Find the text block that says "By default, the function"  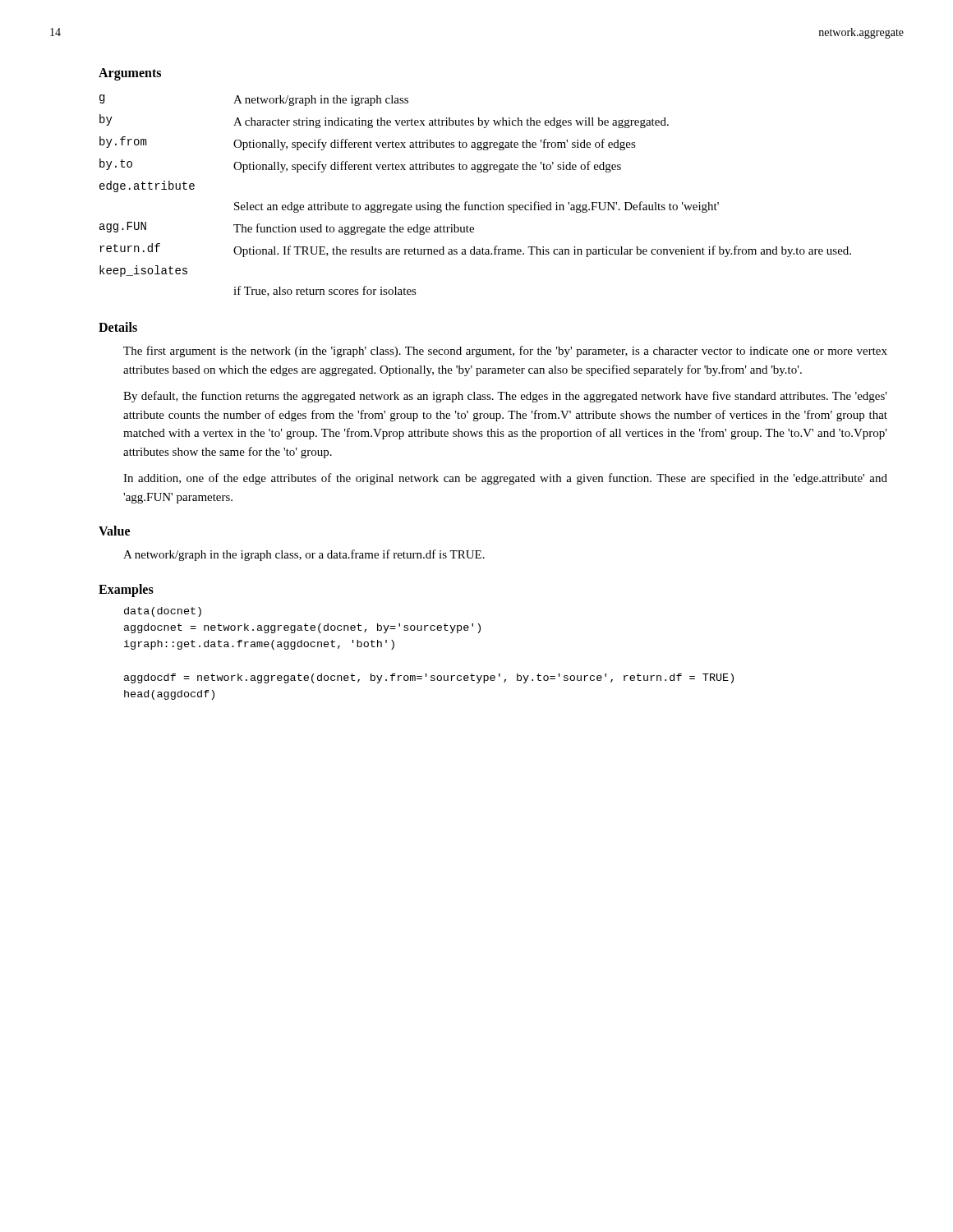tap(505, 424)
